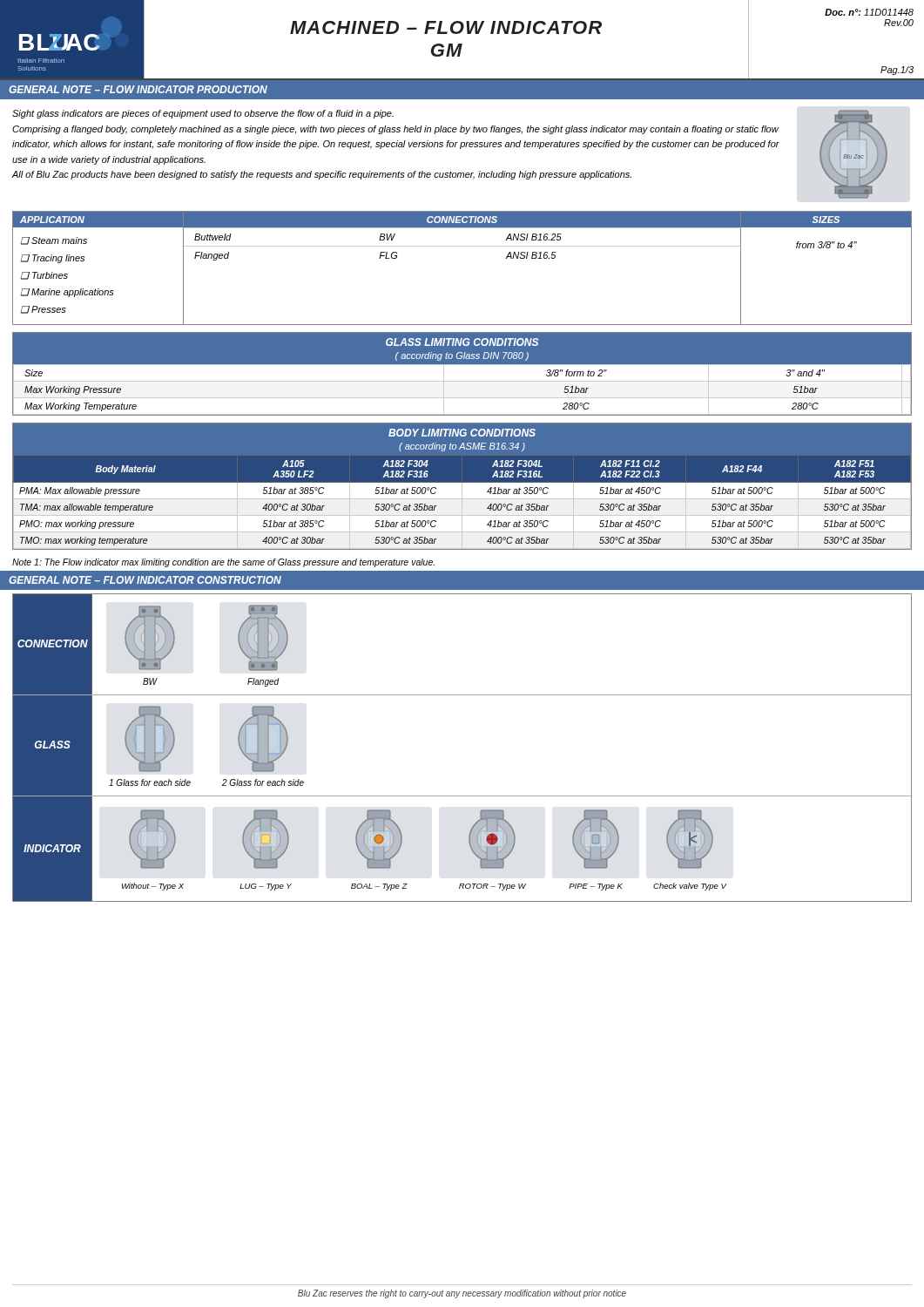Image resolution: width=924 pixels, height=1307 pixels.
Task: Navigate to the passage starting "GENERAL NOTE – FLOW INDICATOR PRODUCTION"
Action: tap(138, 90)
